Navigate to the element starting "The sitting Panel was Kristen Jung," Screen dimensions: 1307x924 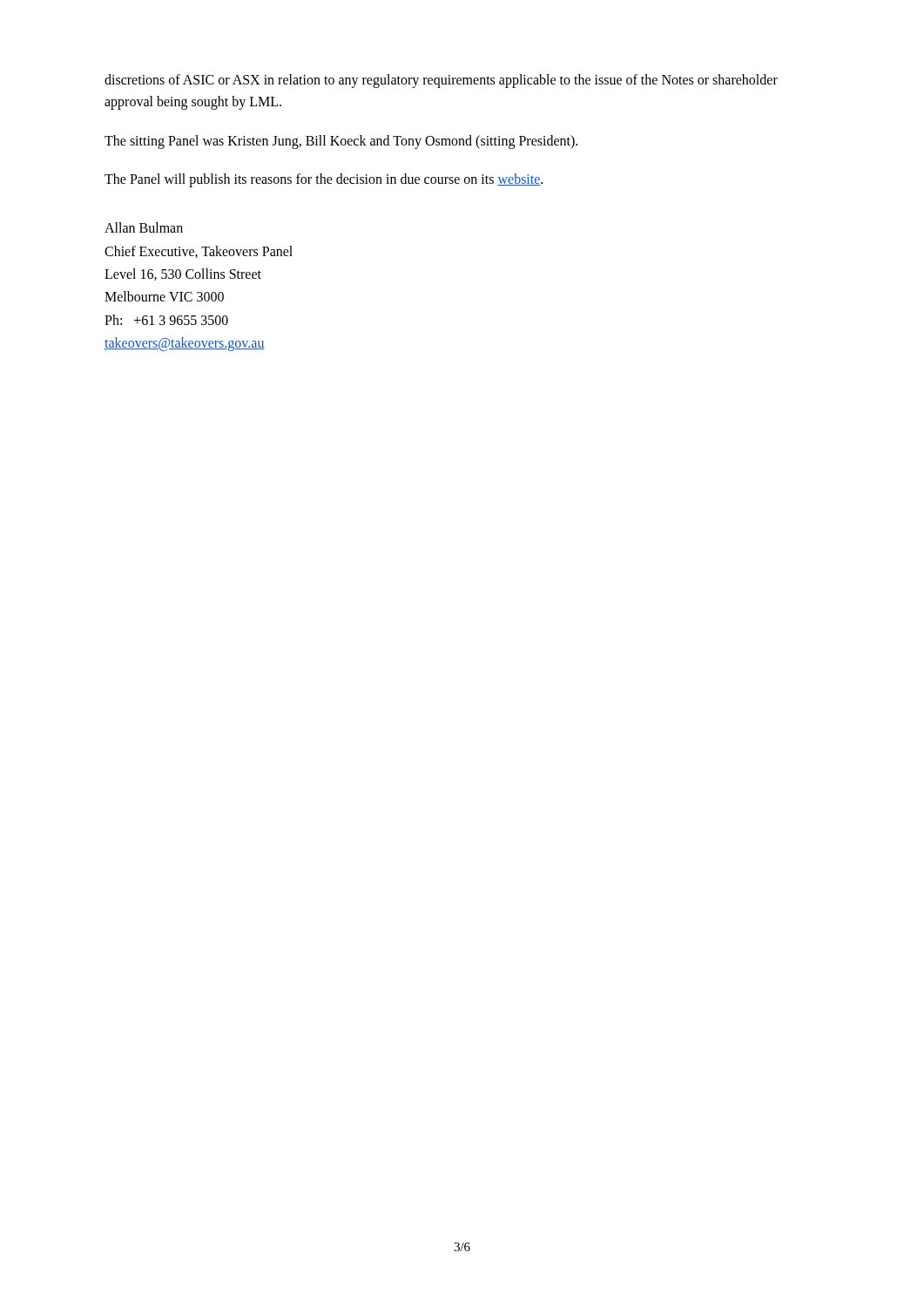click(x=342, y=140)
